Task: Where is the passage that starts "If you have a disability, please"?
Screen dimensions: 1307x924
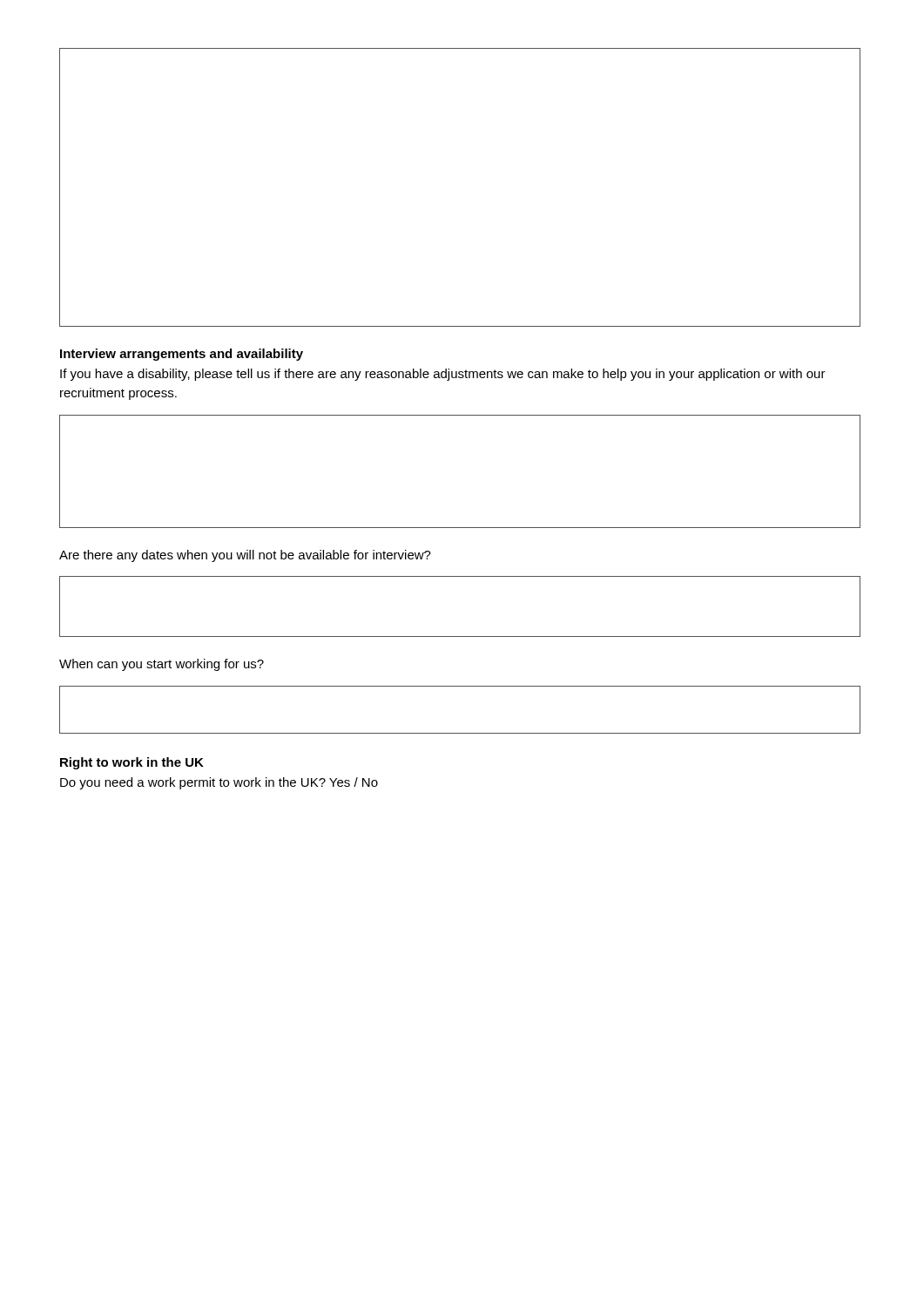Action: click(x=442, y=383)
